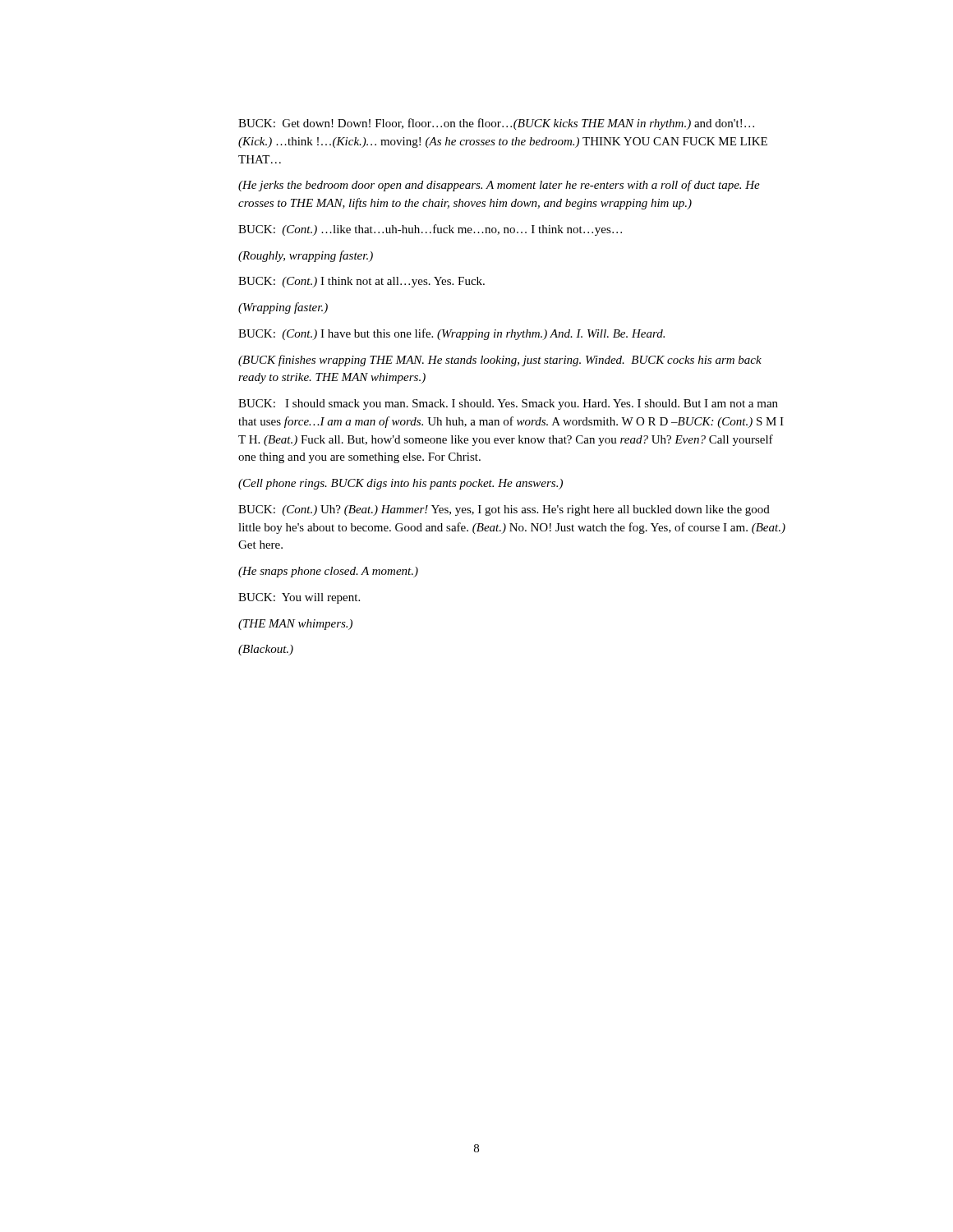Locate the block of text that opens with "BUCK: I should smack you man."
The width and height of the screenshot is (953, 1232).
(x=511, y=430)
